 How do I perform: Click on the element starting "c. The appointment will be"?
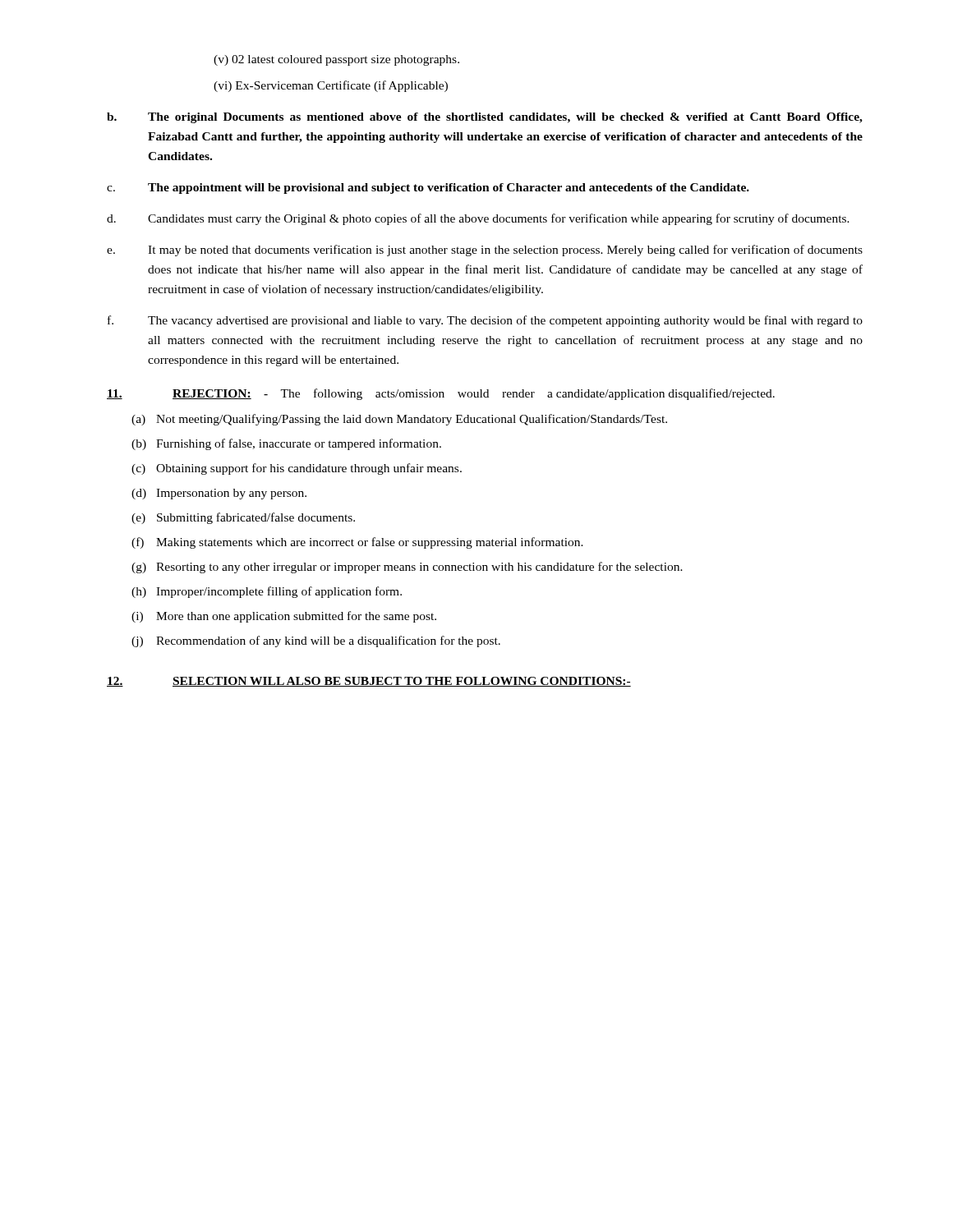pos(485,187)
